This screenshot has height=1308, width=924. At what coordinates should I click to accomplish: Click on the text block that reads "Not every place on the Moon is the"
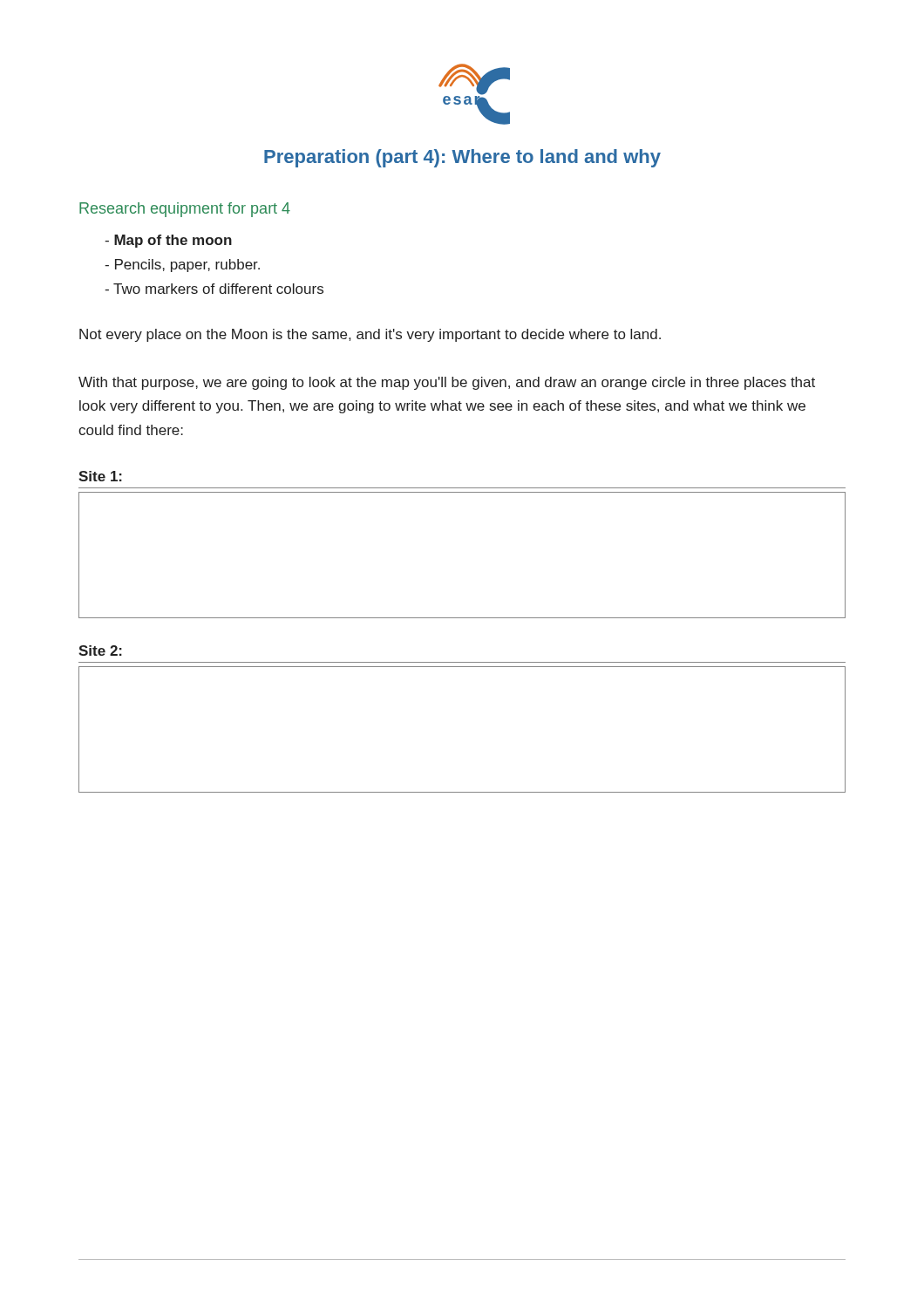point(370,334)
